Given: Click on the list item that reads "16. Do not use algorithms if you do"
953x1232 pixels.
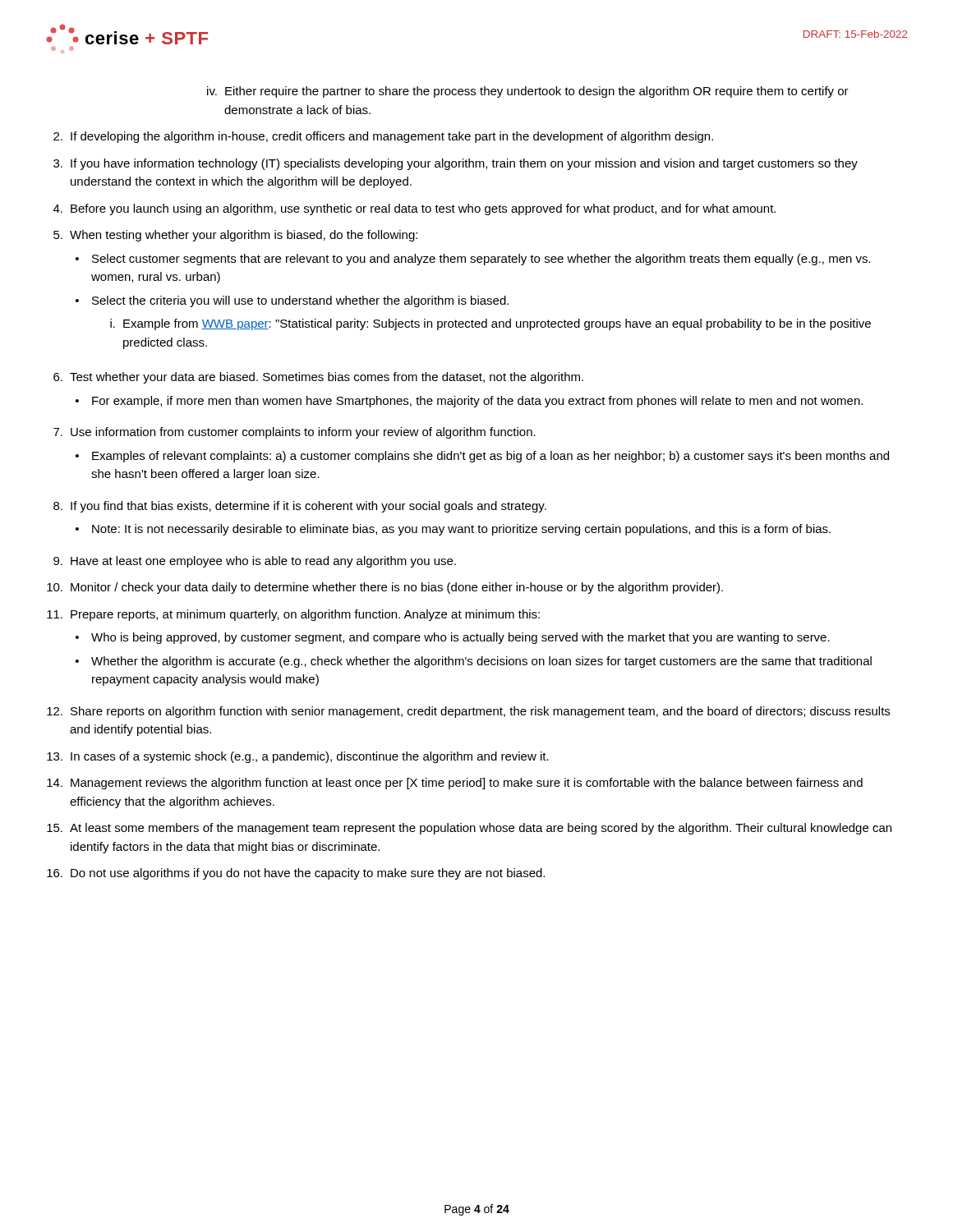Looking at the screenshot, I should click(x=476, y=873).
